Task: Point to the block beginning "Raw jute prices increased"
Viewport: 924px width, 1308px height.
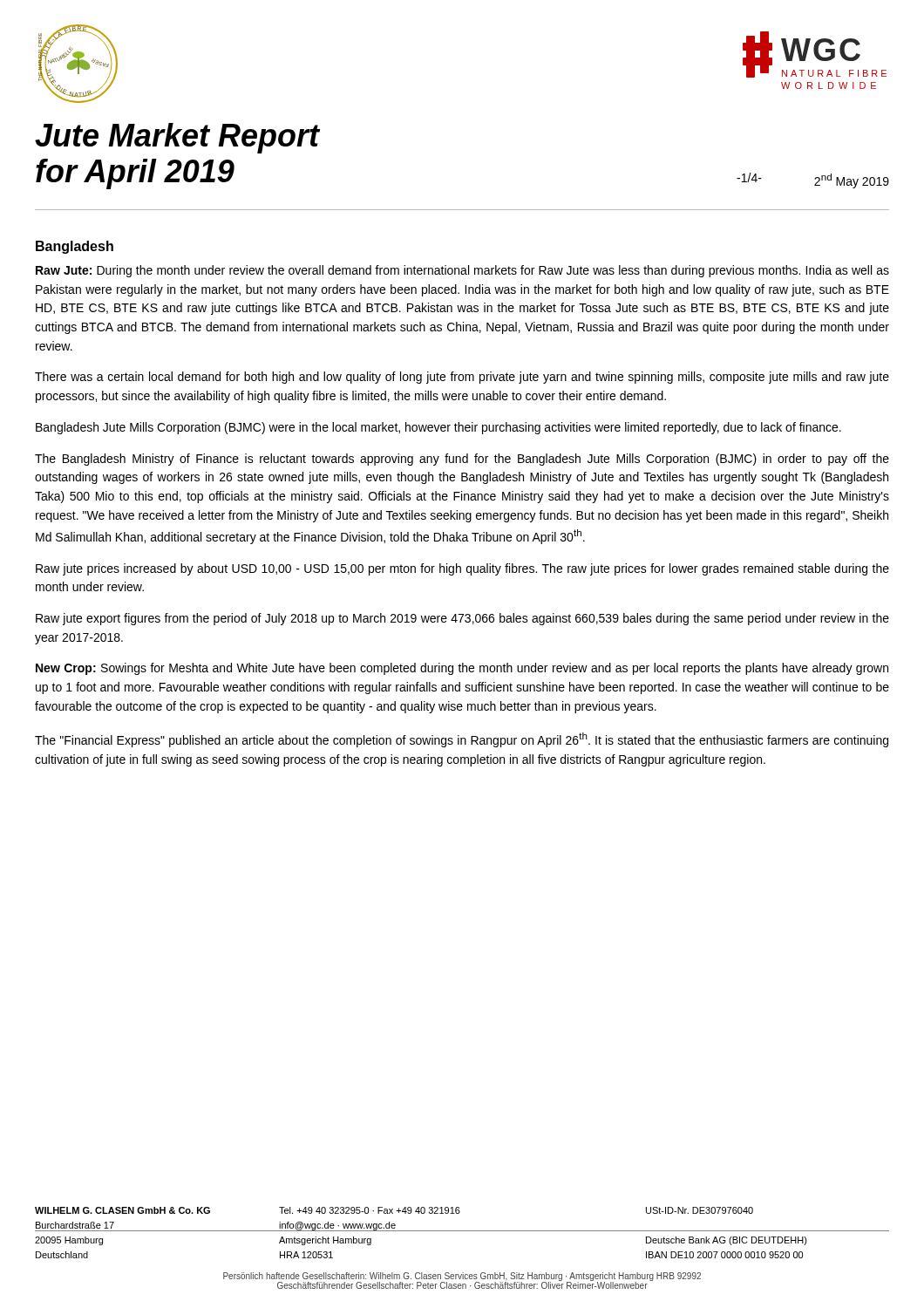Action: tap(462, 578)
